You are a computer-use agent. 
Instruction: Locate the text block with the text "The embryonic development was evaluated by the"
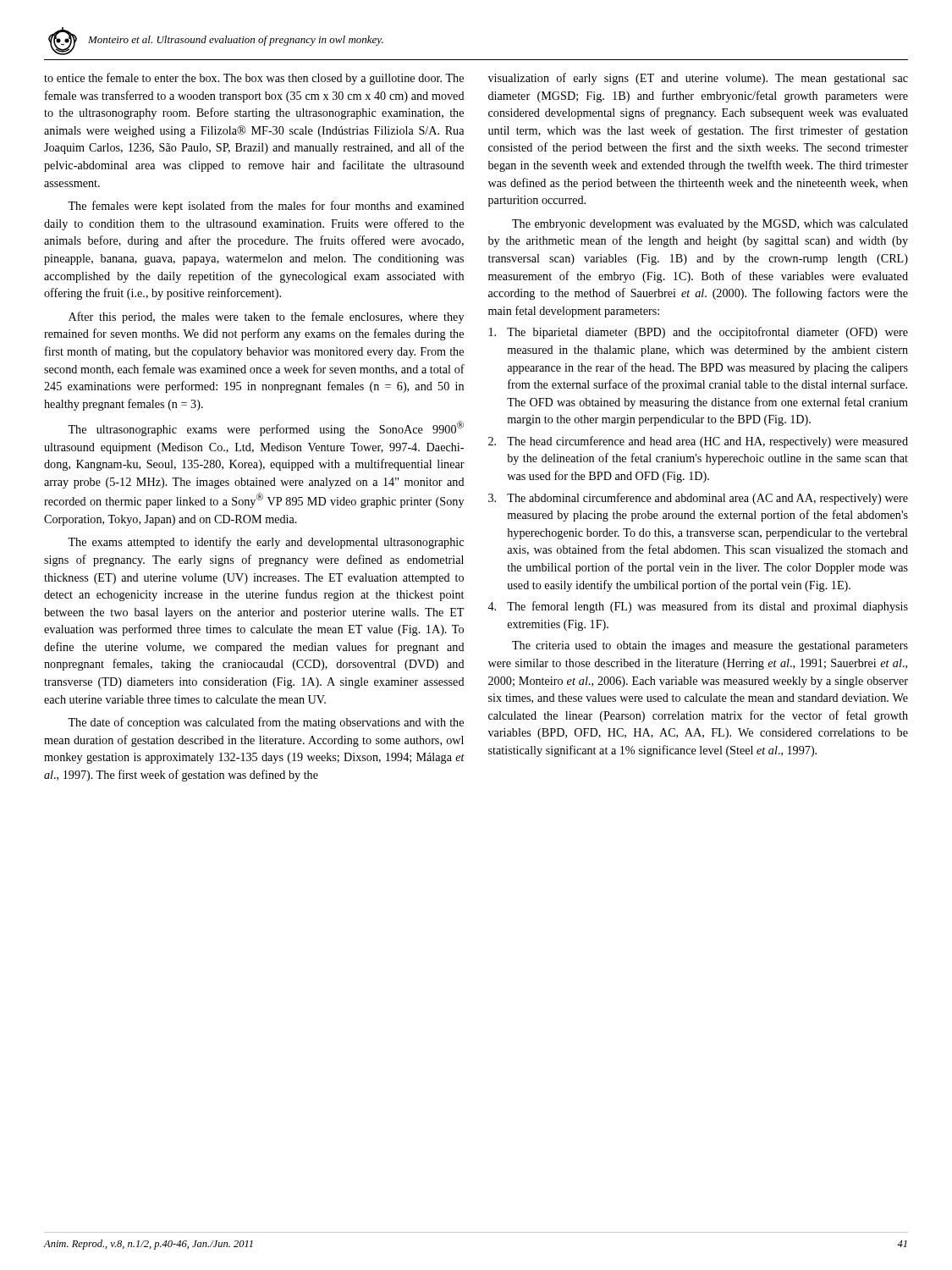click(698, 267)
